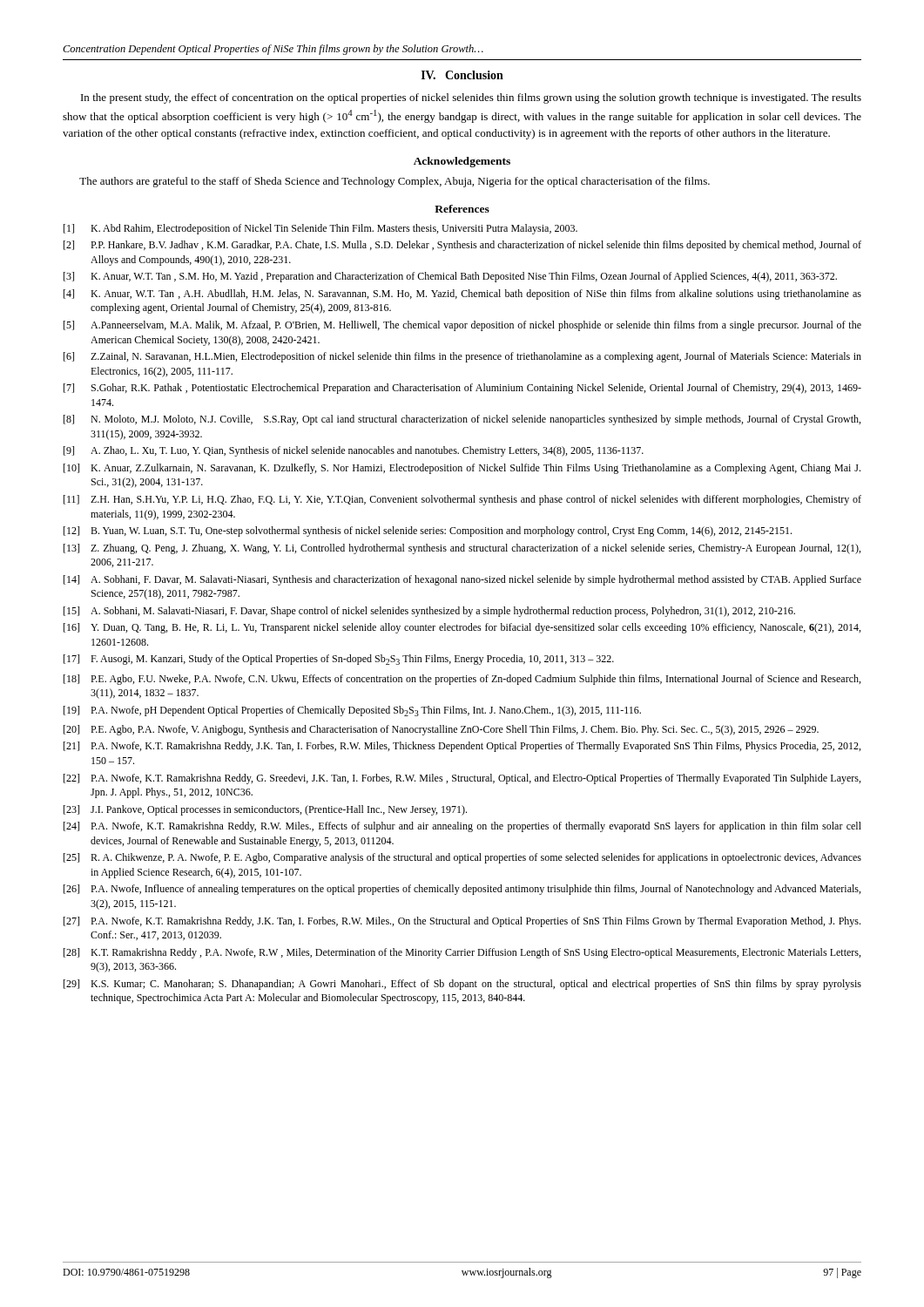Find the list item containing "[19]P.A. Nwofe, pH Dependent Optical Properties of Chemically"

(462, 711)
